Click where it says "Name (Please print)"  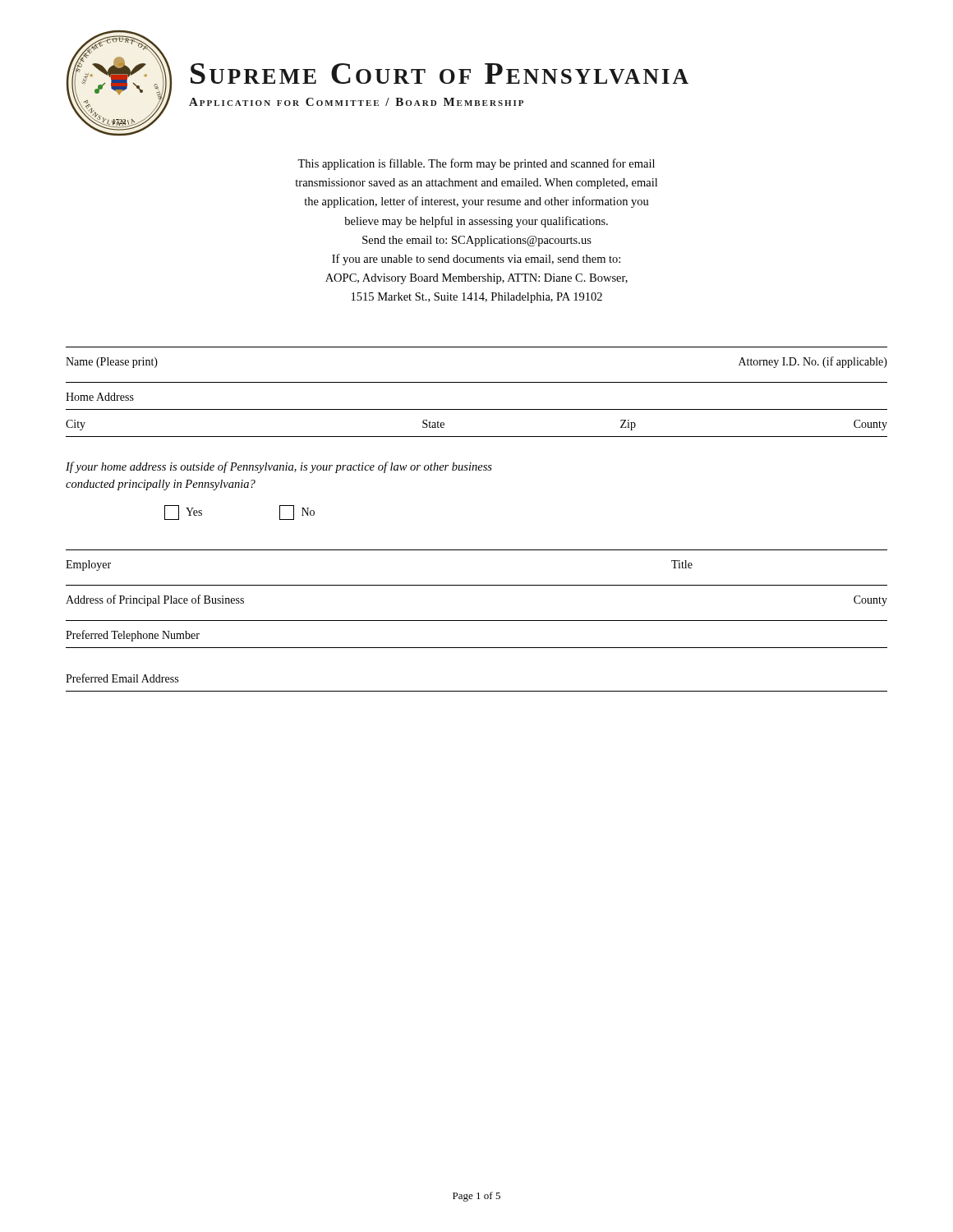[112, 361]
